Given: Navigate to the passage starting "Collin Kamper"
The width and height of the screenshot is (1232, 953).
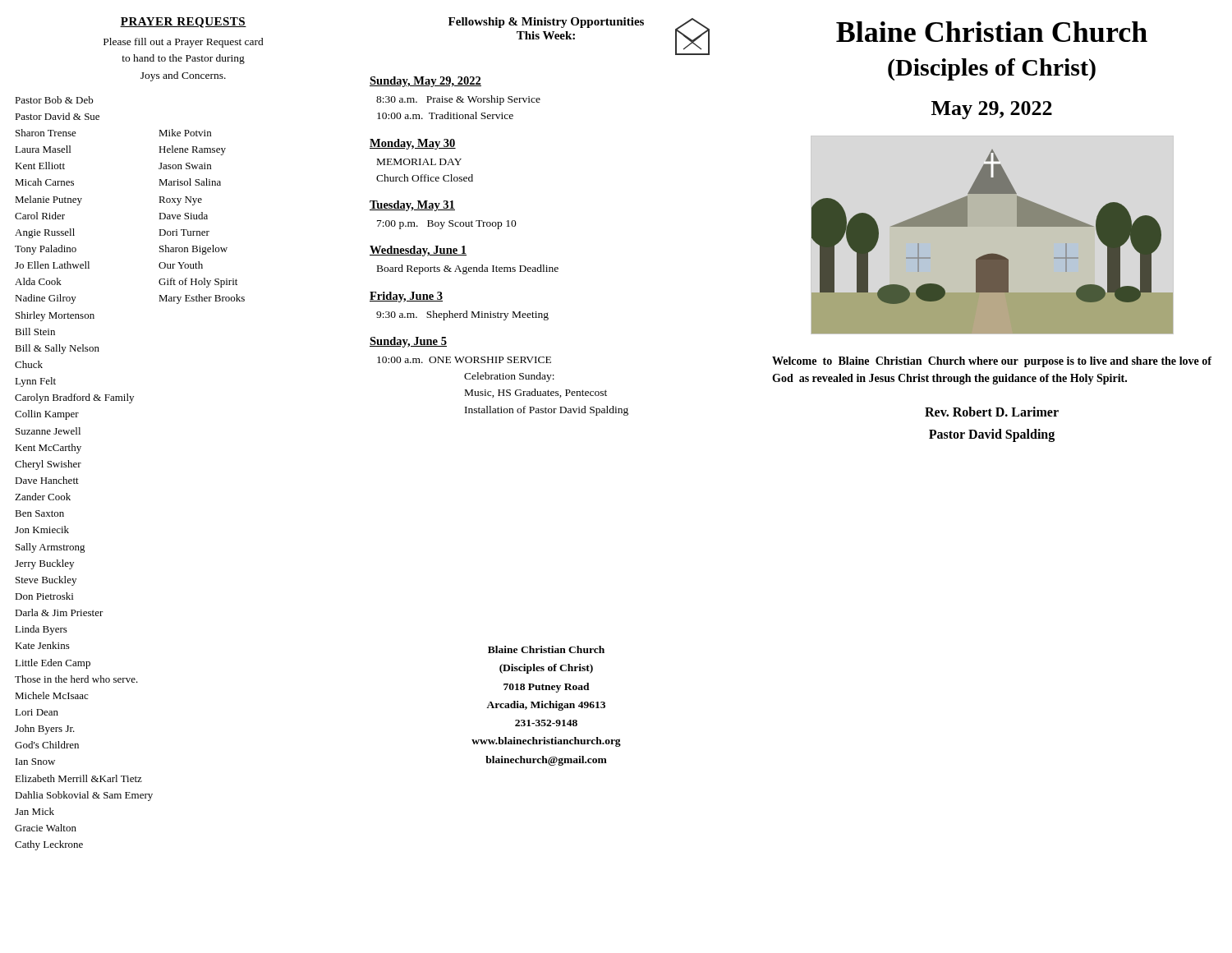Looking at the screenshot, I should click(47, 414).
